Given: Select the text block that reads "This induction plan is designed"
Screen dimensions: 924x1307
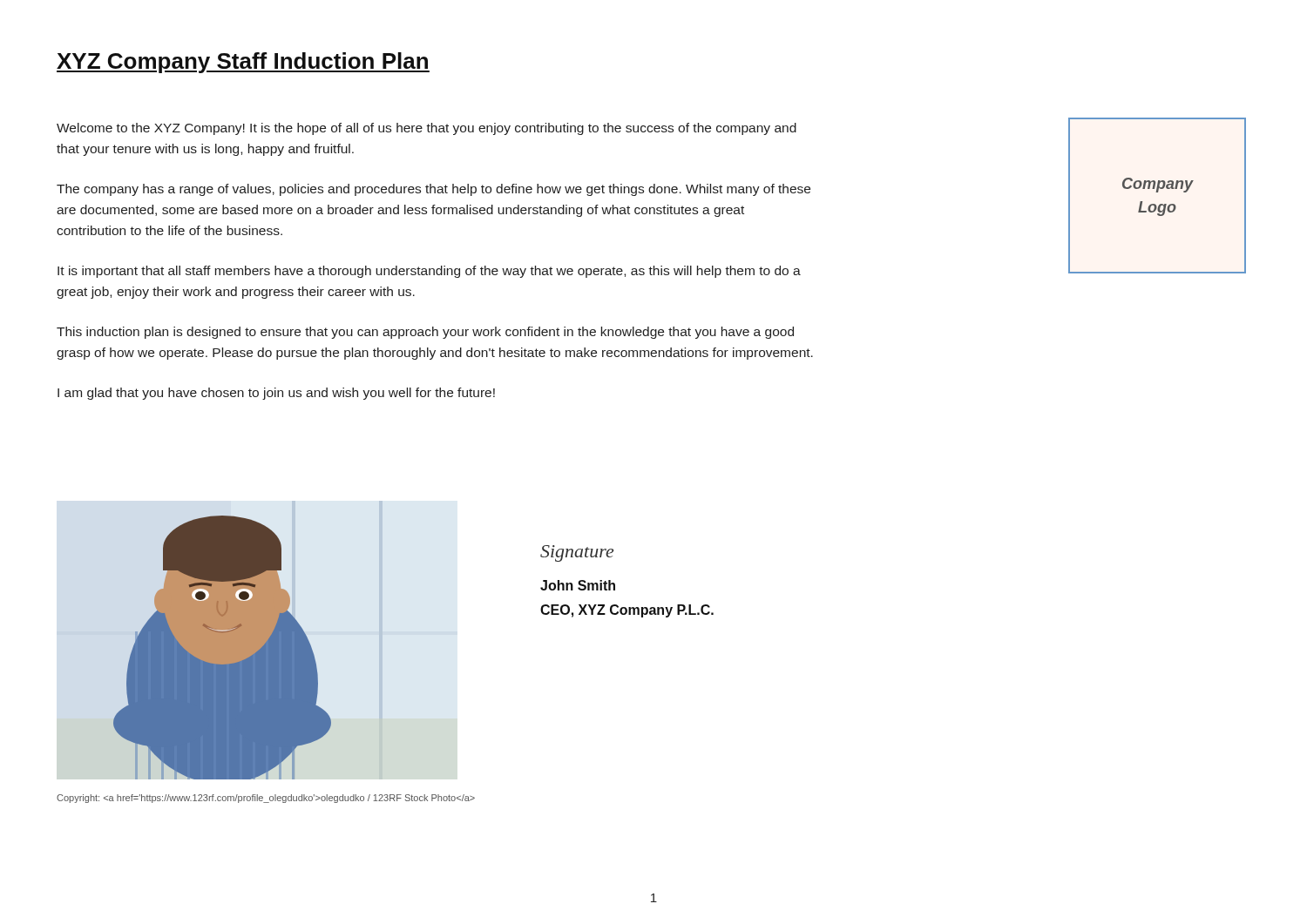Looking at the screenshot, I should (x=436, y=342).
